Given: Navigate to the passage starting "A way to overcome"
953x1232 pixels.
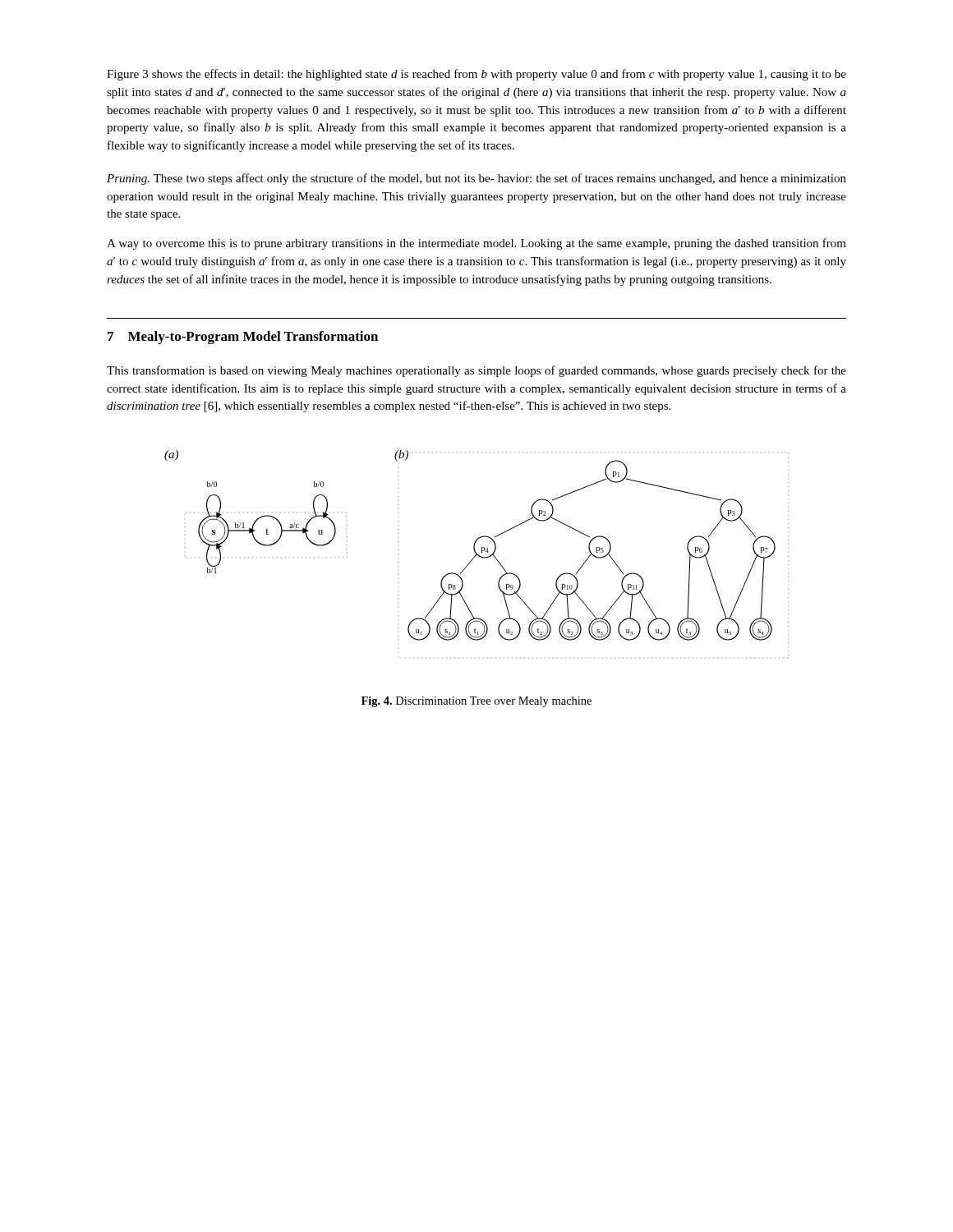Looking at the screenshot, I should 476,262.
